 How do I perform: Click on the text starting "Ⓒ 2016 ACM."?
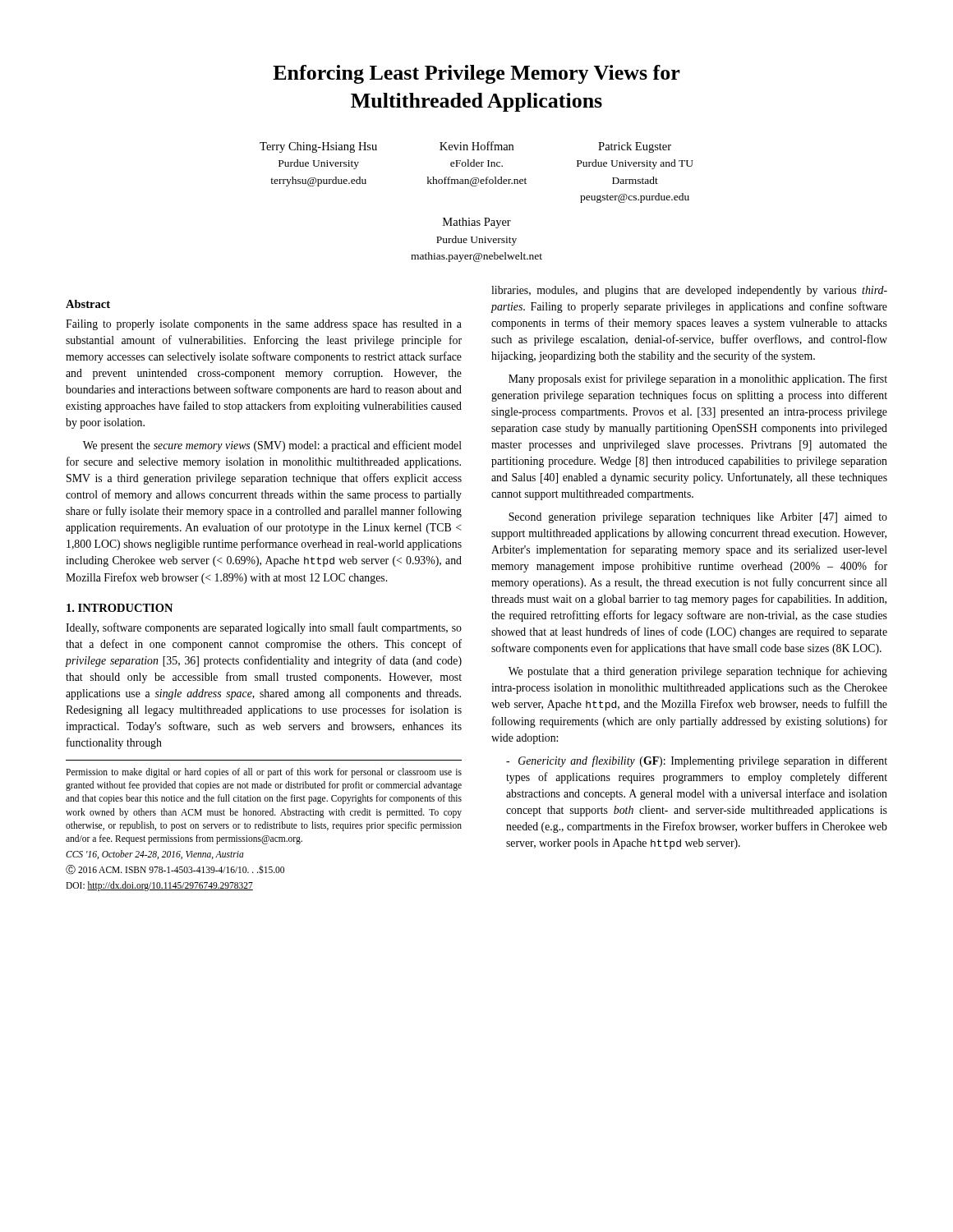click(264, 870)
